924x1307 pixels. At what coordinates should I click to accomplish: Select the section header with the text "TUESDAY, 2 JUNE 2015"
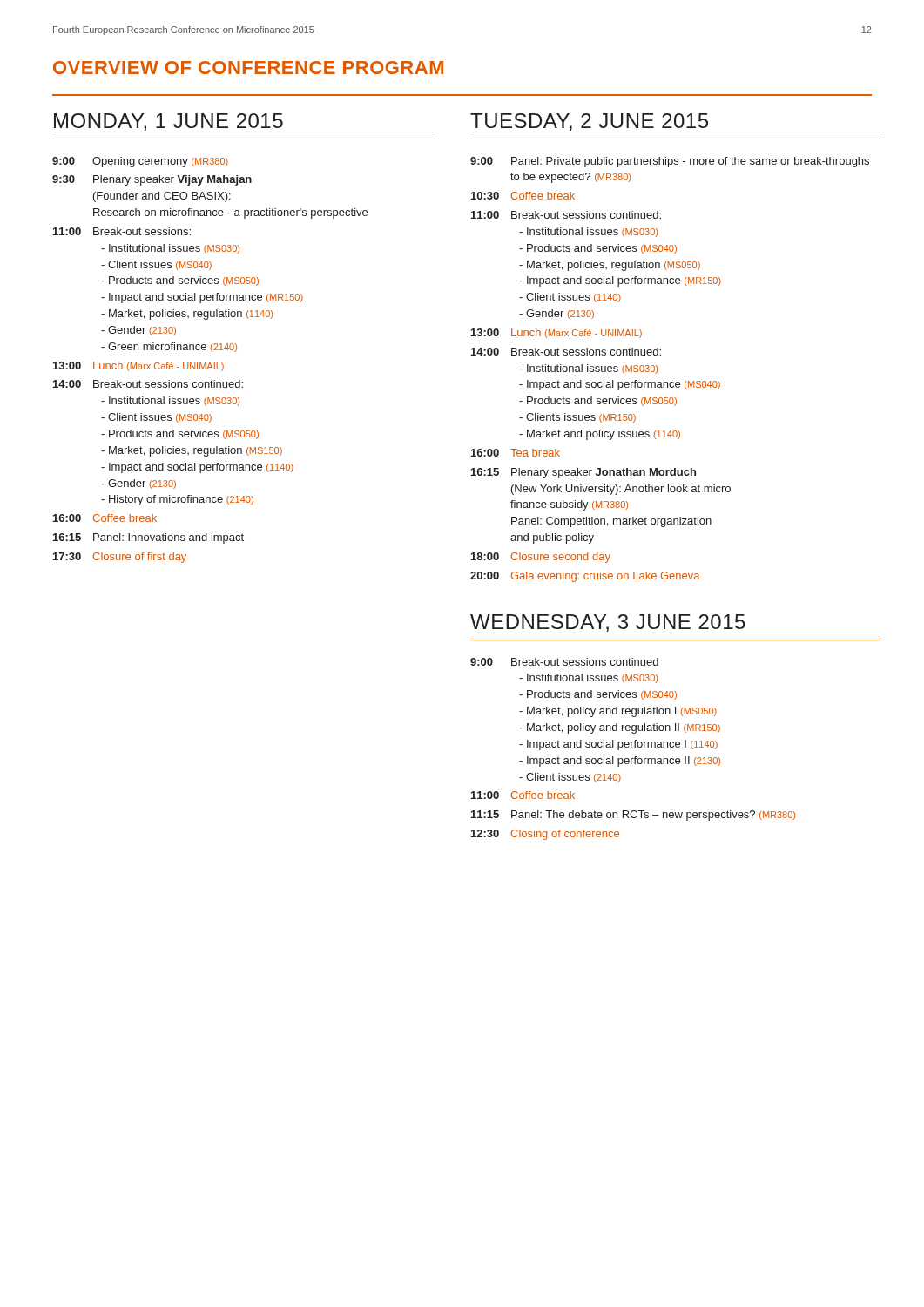(x=675, y=124)
